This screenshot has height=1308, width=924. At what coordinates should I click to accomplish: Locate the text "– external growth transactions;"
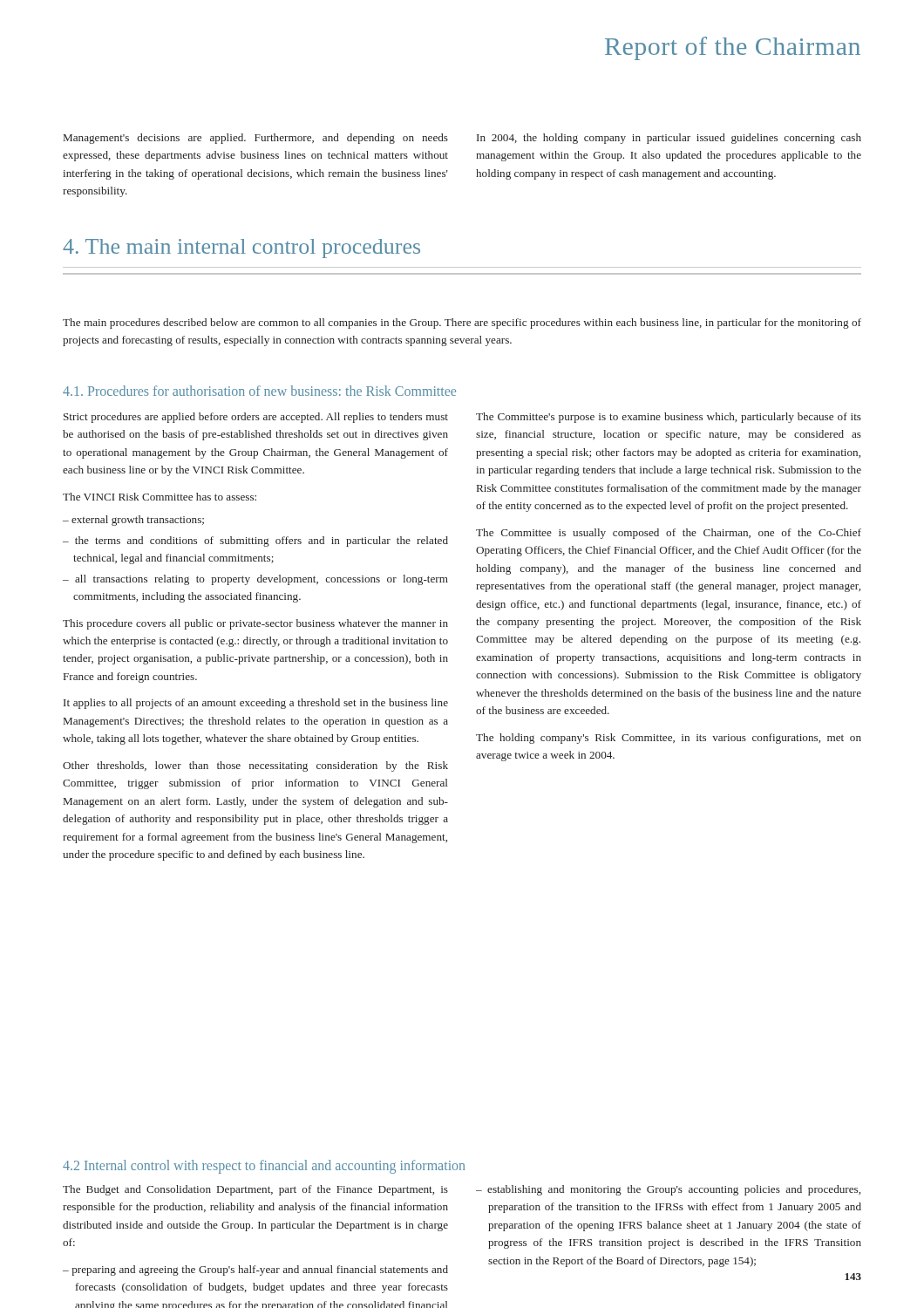[x=134, y=520]
